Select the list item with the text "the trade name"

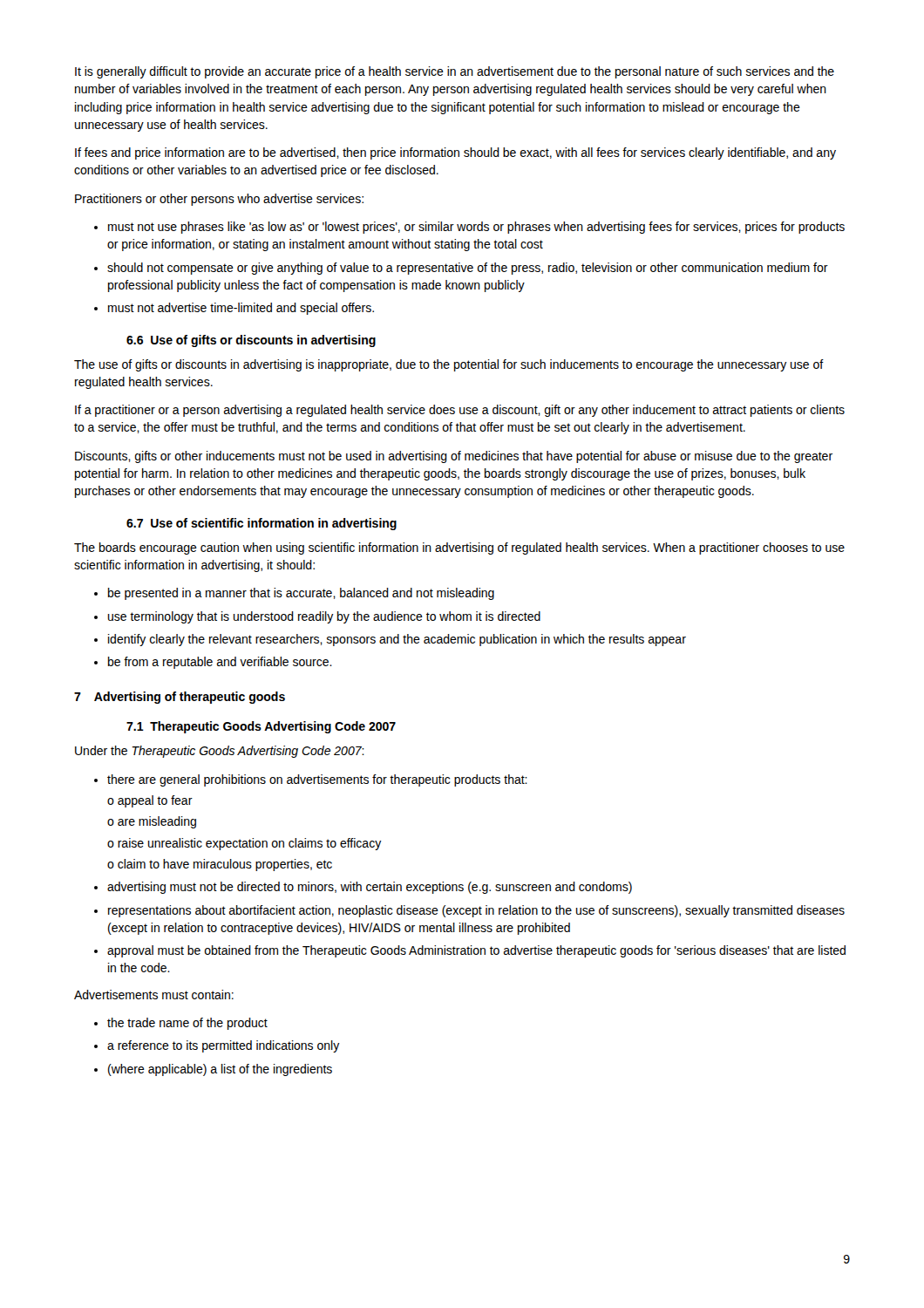[x=187, y=1023]
